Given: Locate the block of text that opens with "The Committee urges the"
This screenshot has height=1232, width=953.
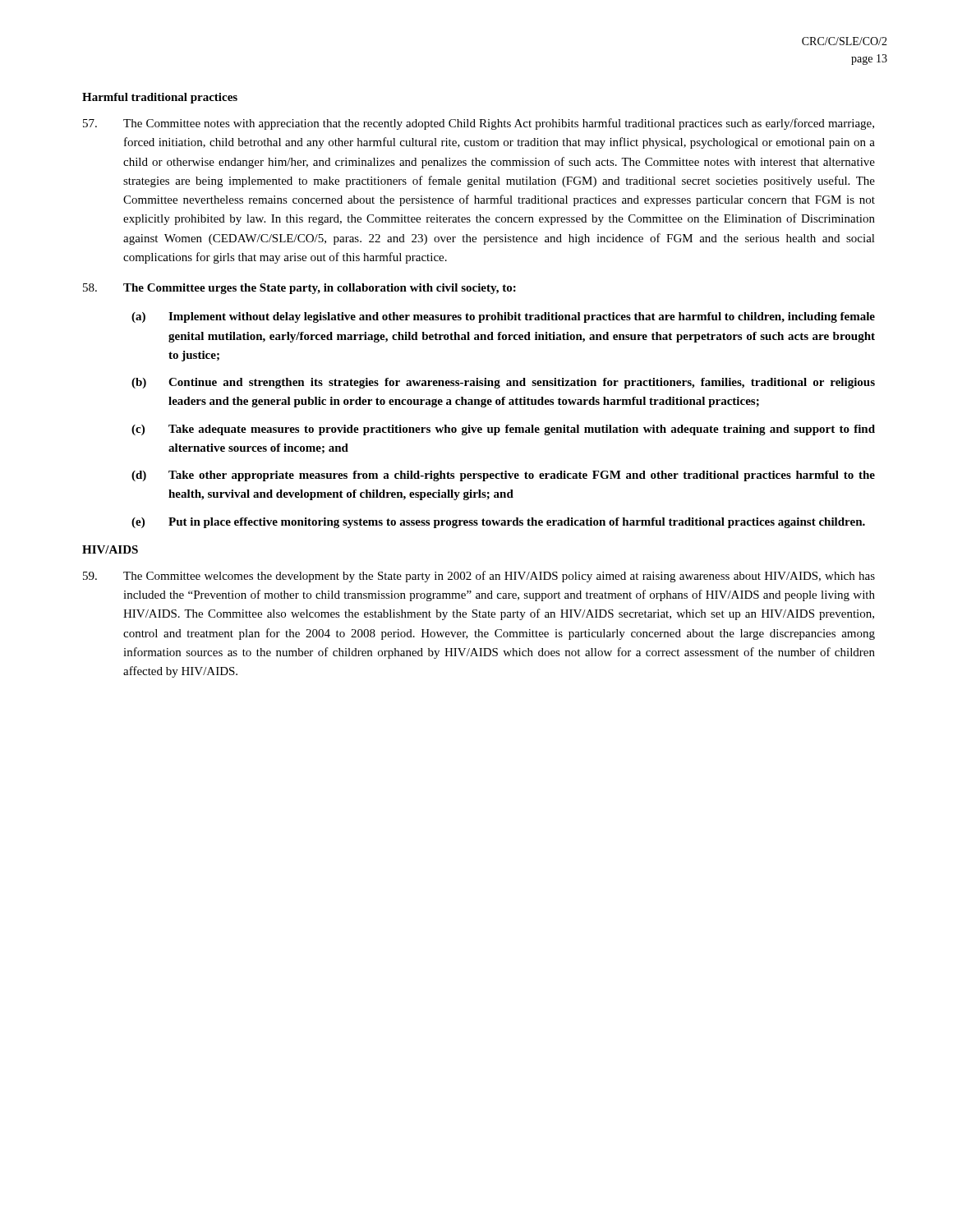Looking at the screenshot, I should 479,288.
